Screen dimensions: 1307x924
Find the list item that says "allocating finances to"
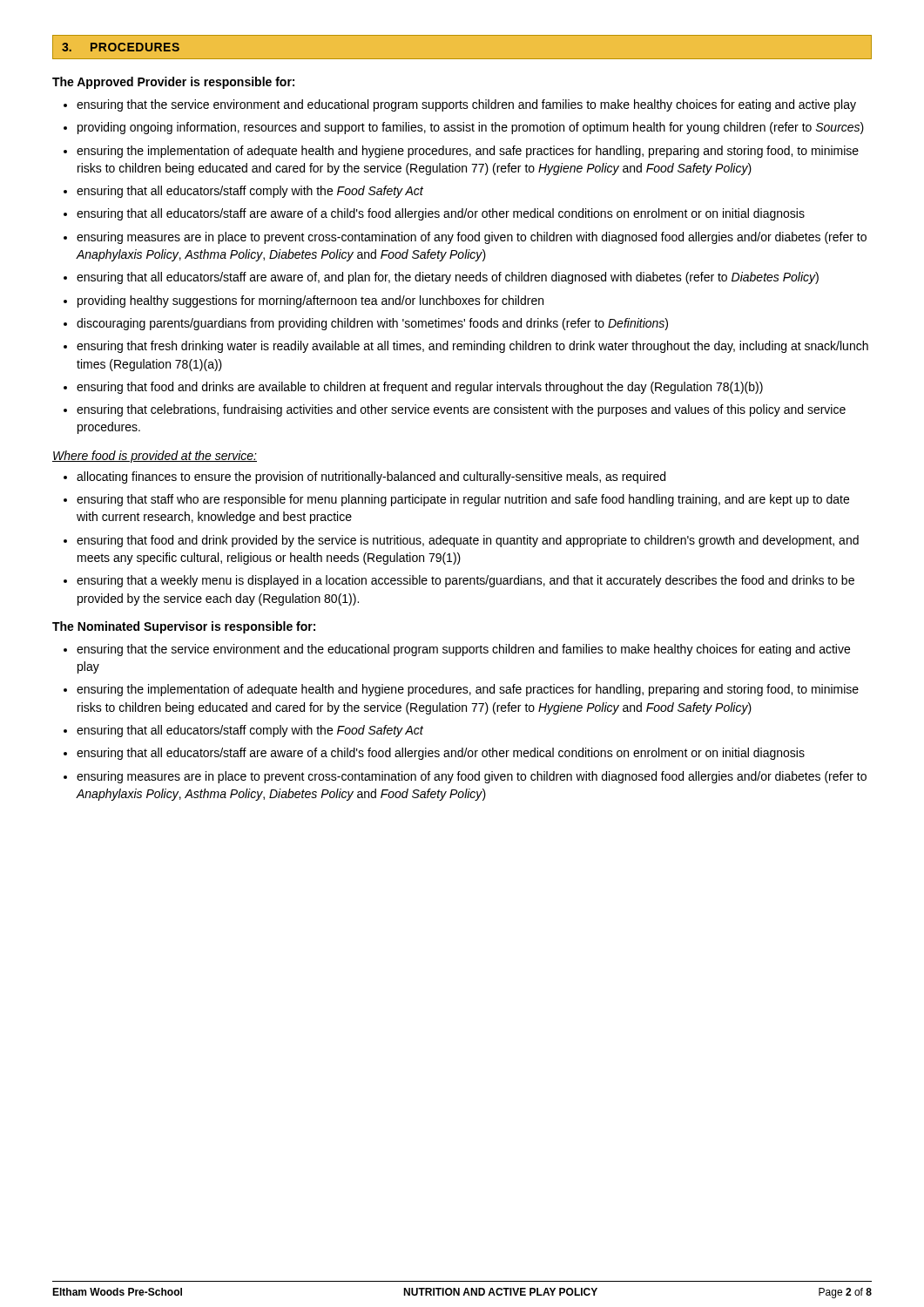[462, 477]
